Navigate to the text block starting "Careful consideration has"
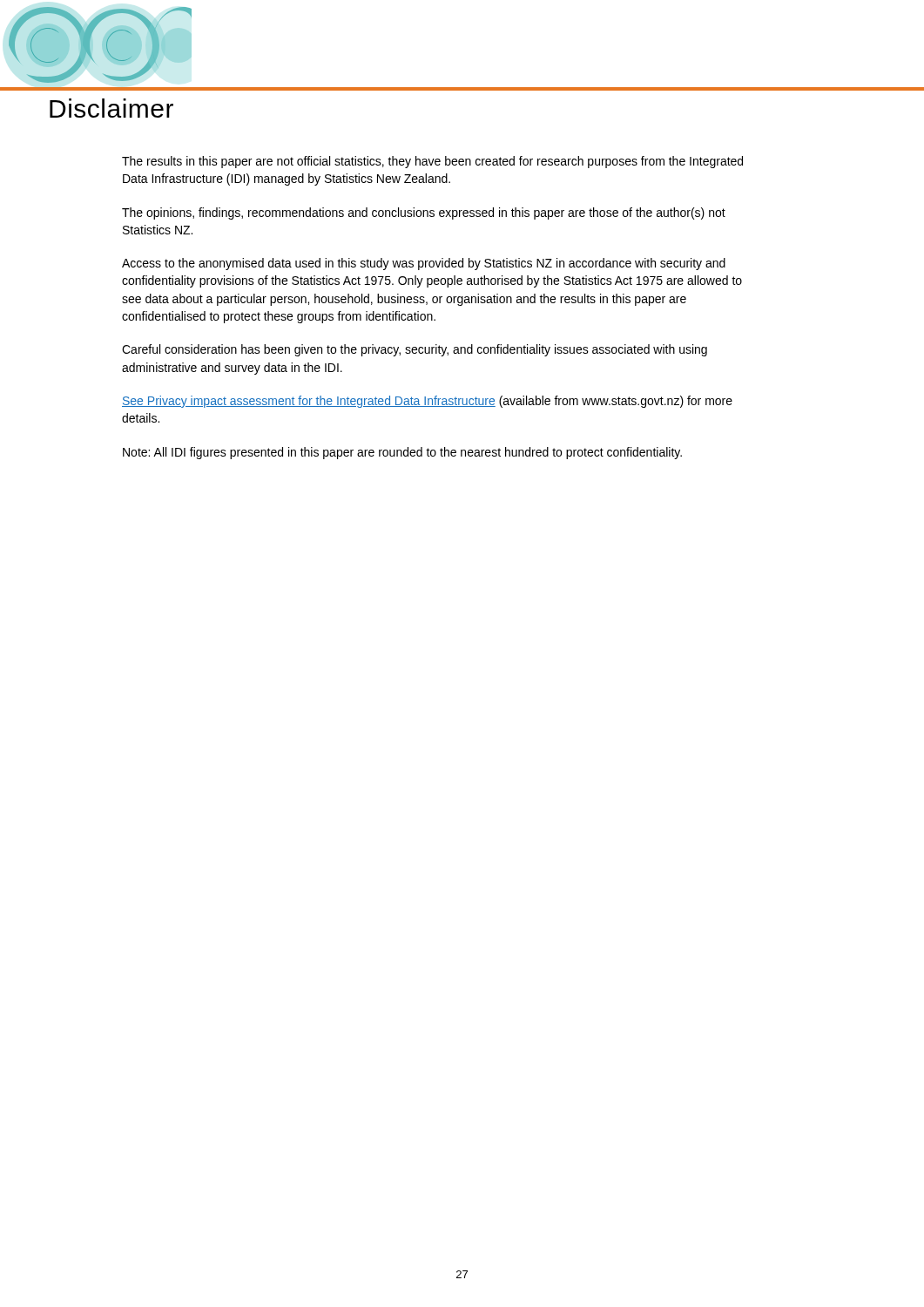Image resolution: width=924 pixels, height=1307 pixels. tap(440, 359)
